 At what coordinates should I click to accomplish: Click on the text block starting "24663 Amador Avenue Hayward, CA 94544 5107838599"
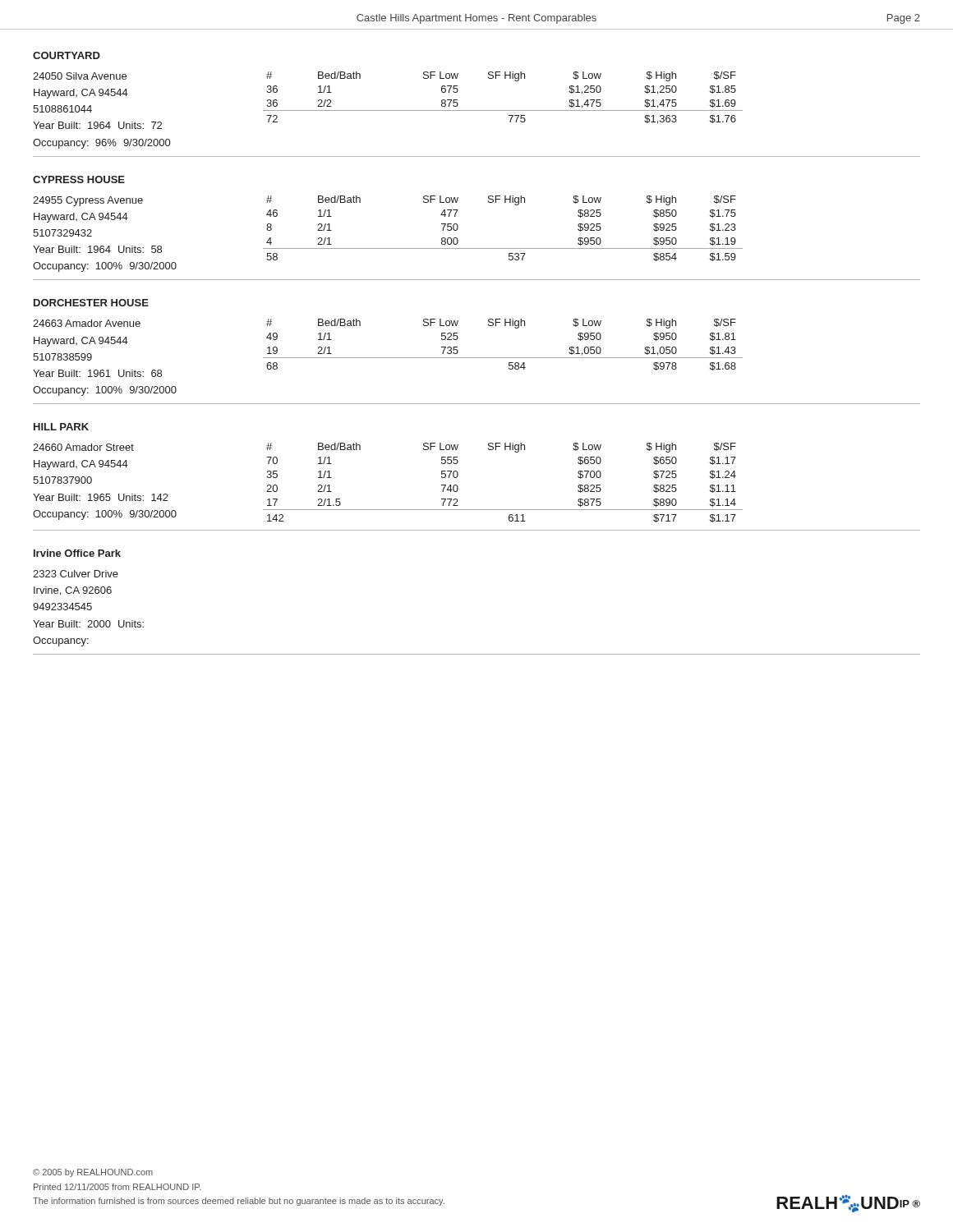(87, 323)
